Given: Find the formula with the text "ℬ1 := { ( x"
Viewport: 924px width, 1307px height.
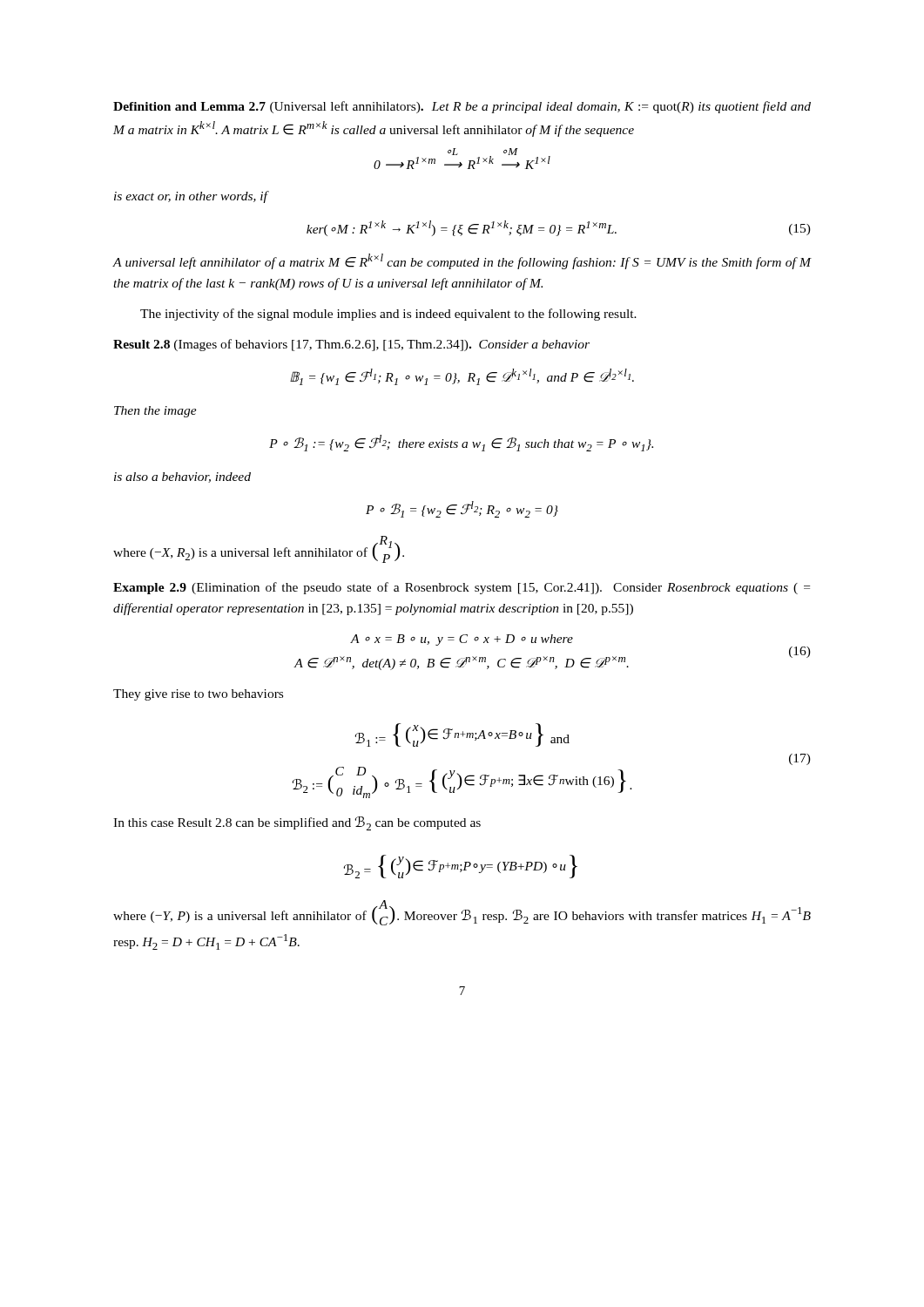Looking at the screenshot, I should (x=462, y=735).
